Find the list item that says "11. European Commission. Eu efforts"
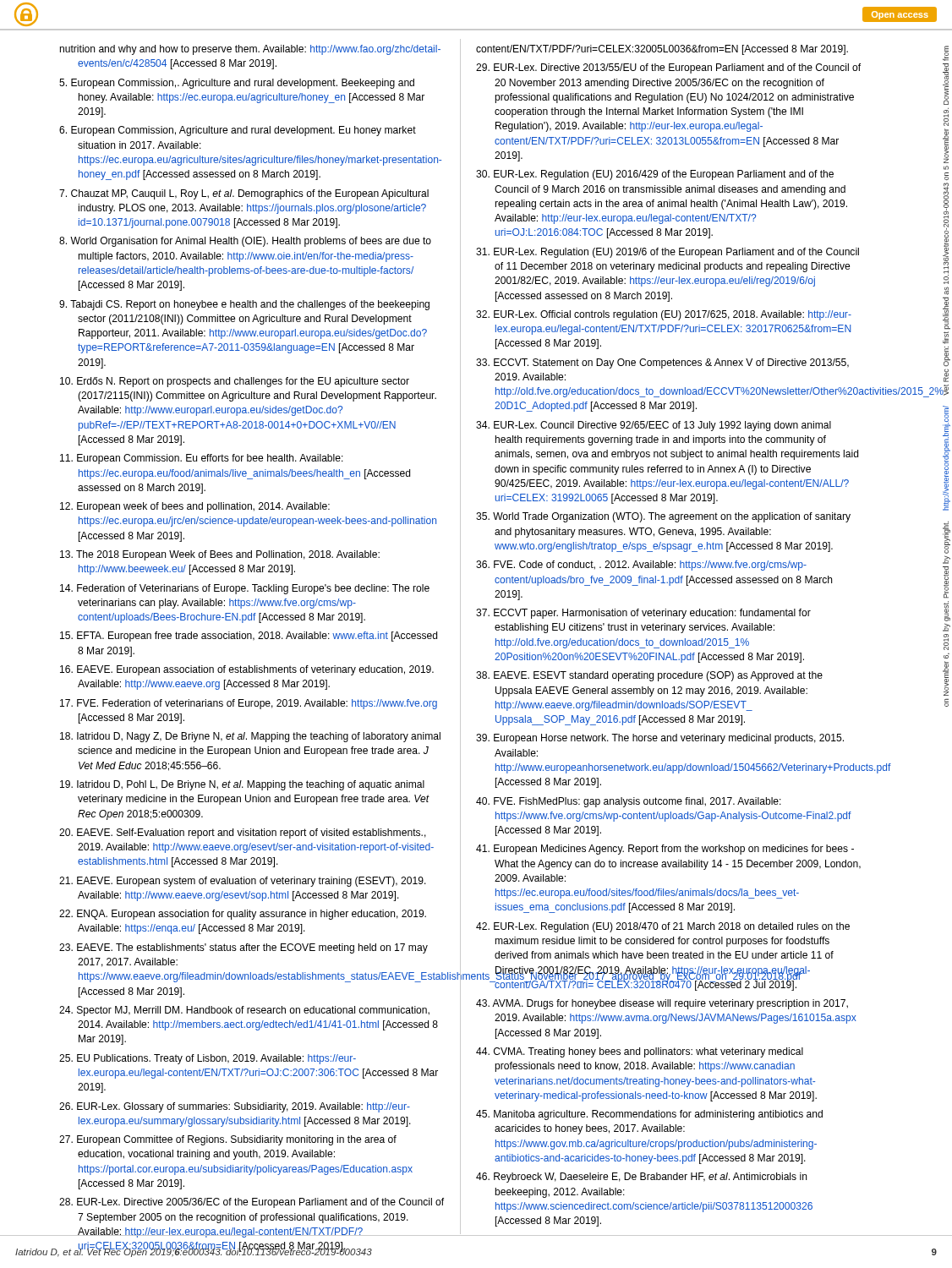Viewport: 952px width, 1268px height. 235,473
